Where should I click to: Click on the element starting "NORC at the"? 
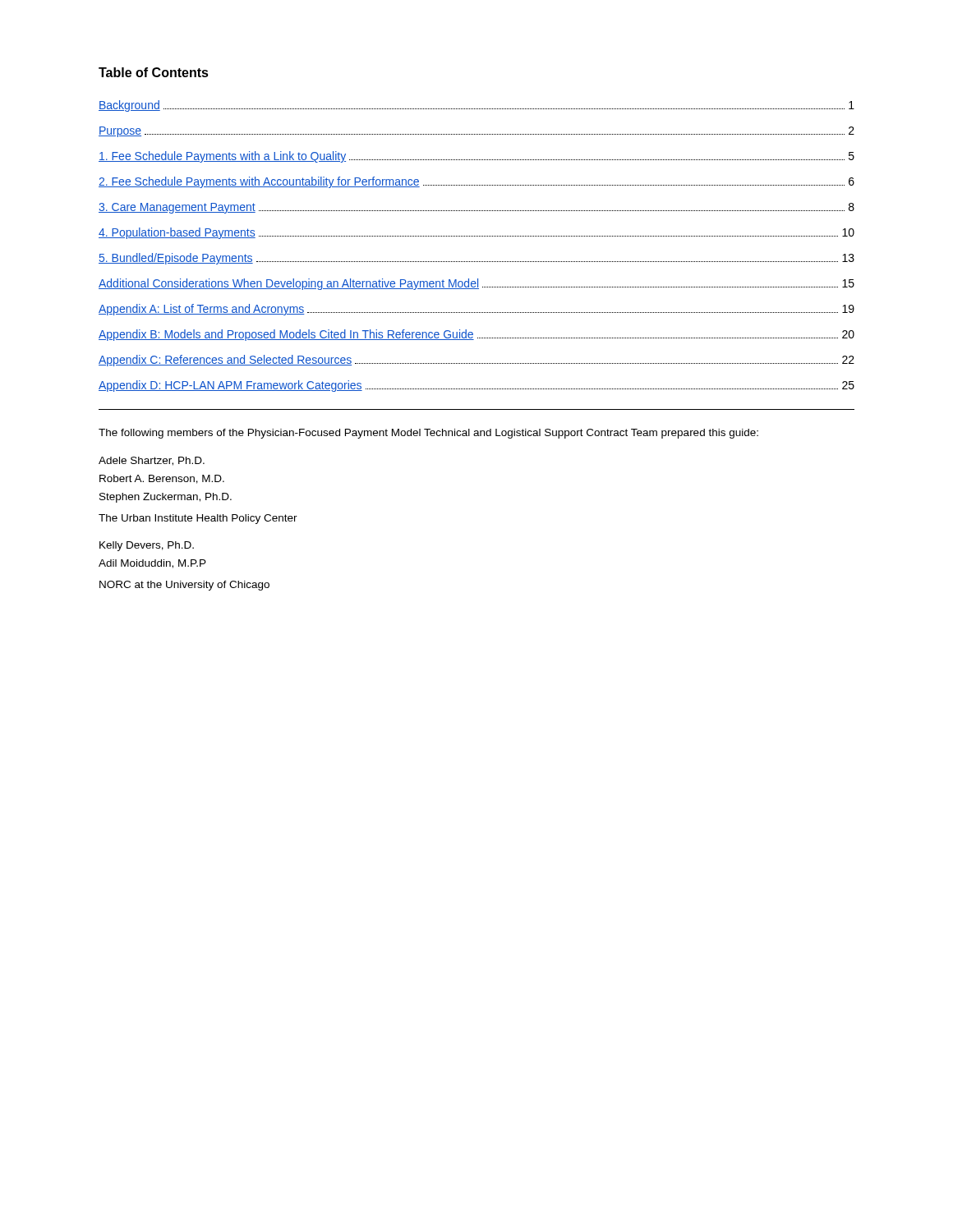184,584
